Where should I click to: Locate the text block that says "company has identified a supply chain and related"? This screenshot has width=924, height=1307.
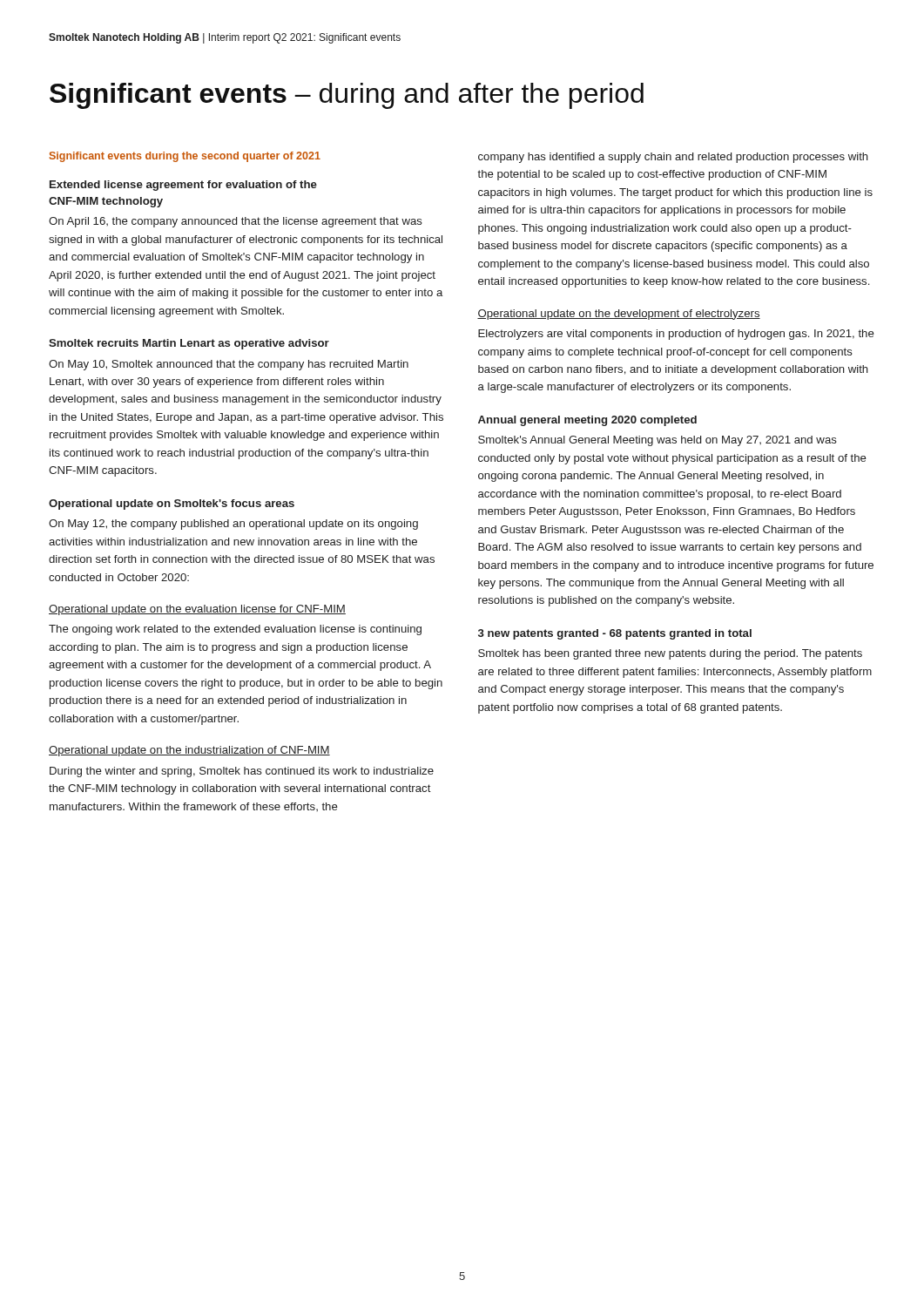coord(676,219)
